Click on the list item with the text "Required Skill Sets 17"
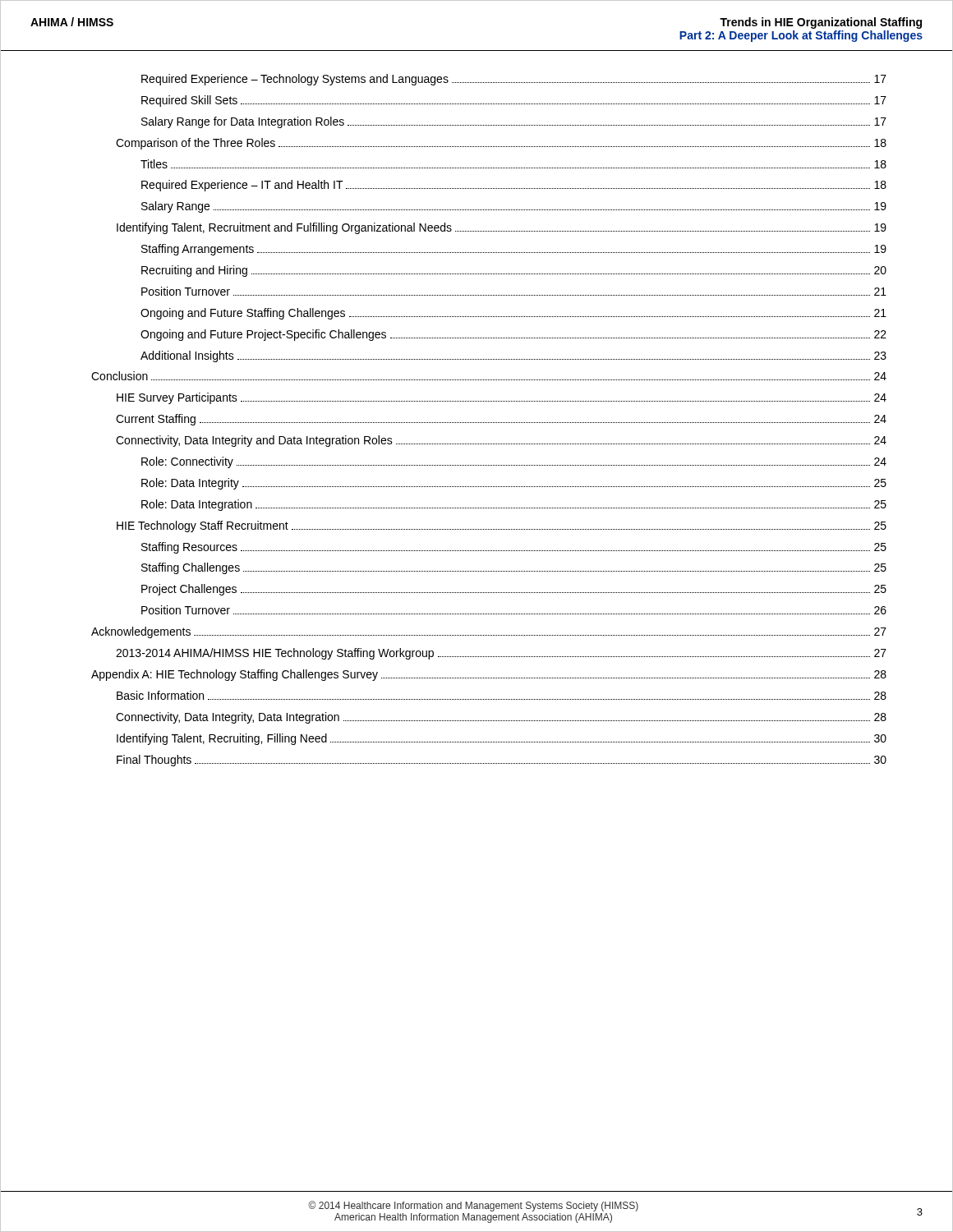The image size is (953, 1232). click(513, 101)
